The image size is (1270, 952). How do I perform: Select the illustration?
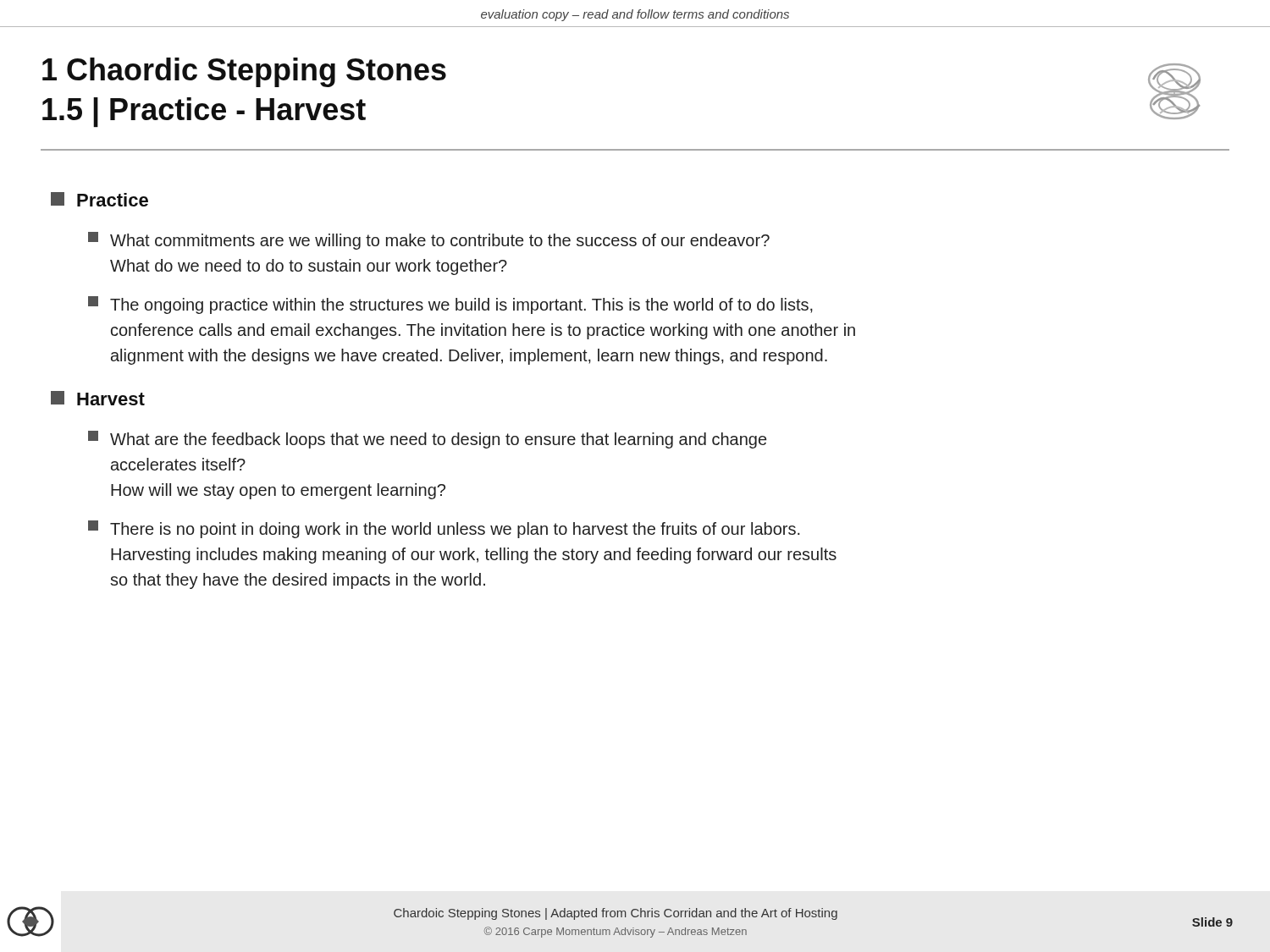(x=1179, y=94)
